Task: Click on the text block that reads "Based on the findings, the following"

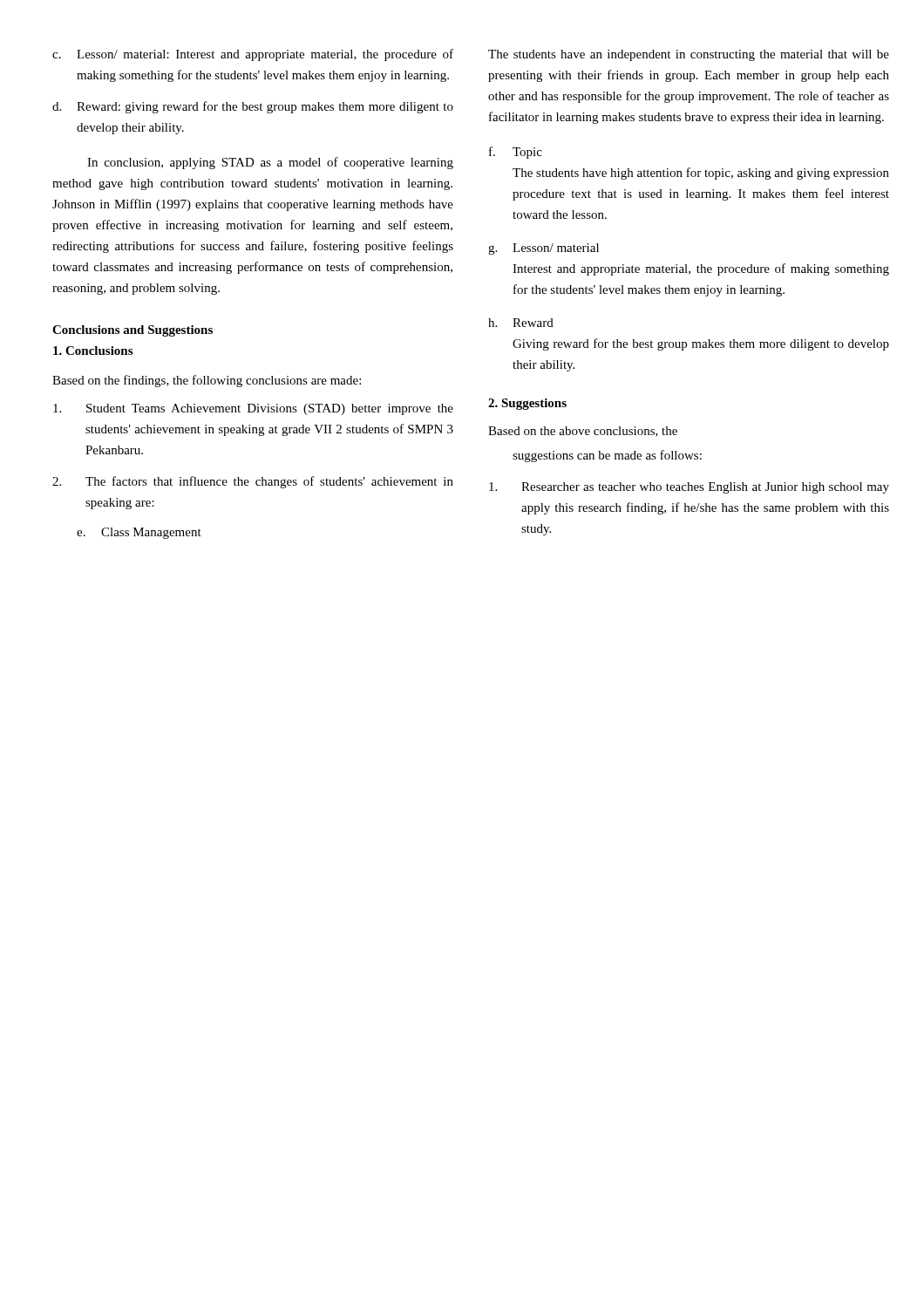Action: (207, 380)
